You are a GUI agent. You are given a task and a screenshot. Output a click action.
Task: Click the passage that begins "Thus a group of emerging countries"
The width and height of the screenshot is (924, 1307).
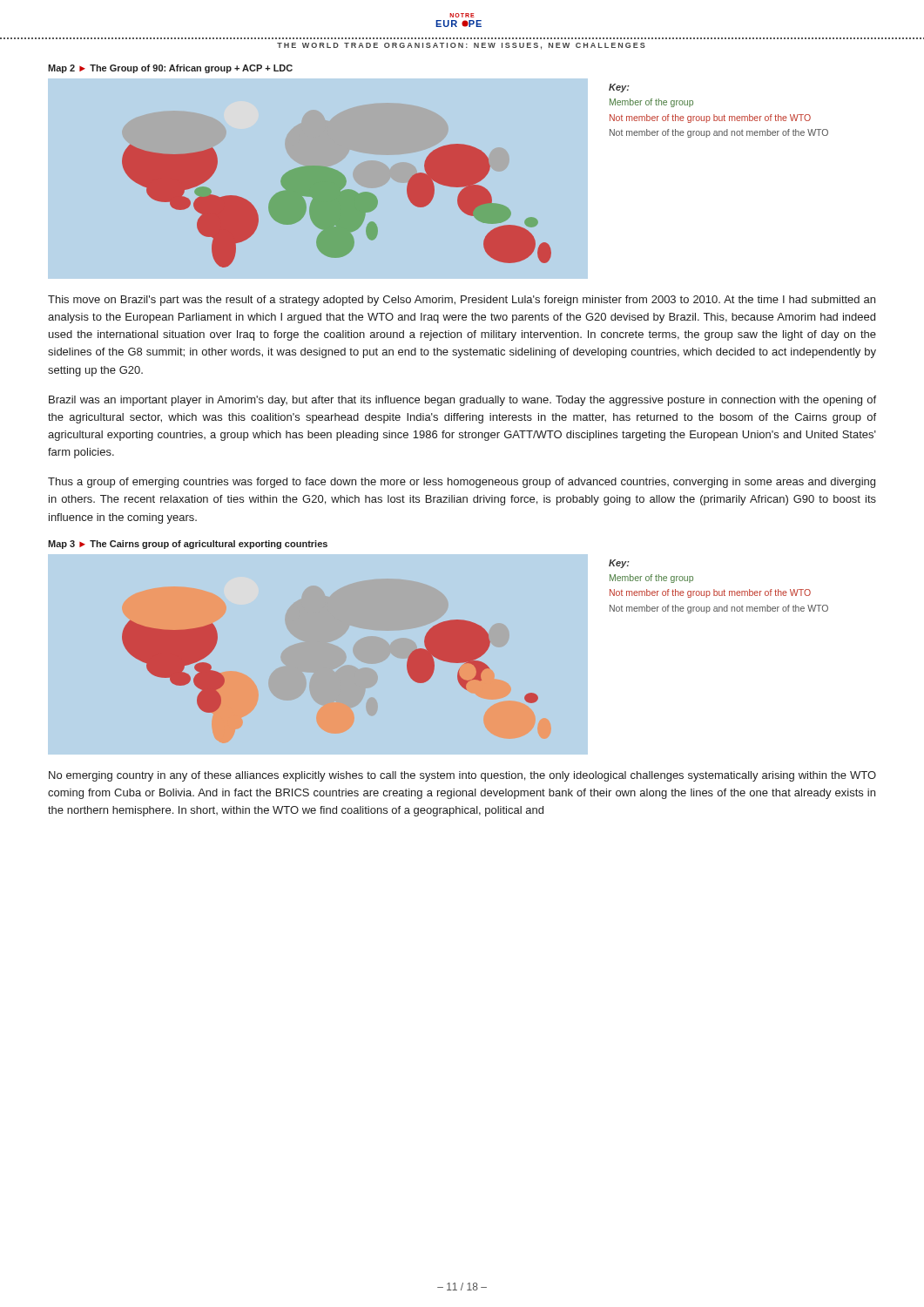[462, 499]
